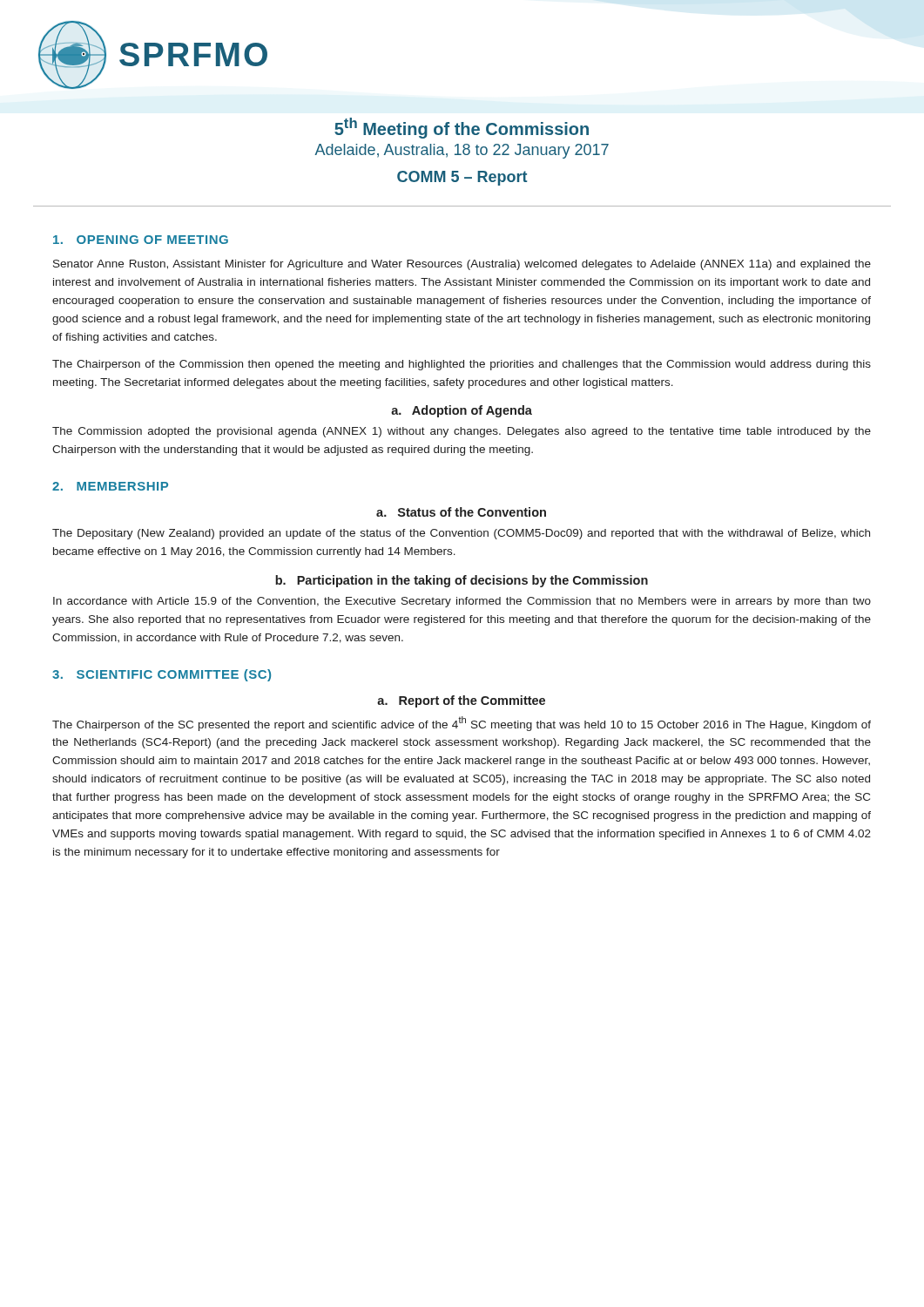
Task: Navigate to the text block starting "The Chairperson of the SC"
Action: 462,786
